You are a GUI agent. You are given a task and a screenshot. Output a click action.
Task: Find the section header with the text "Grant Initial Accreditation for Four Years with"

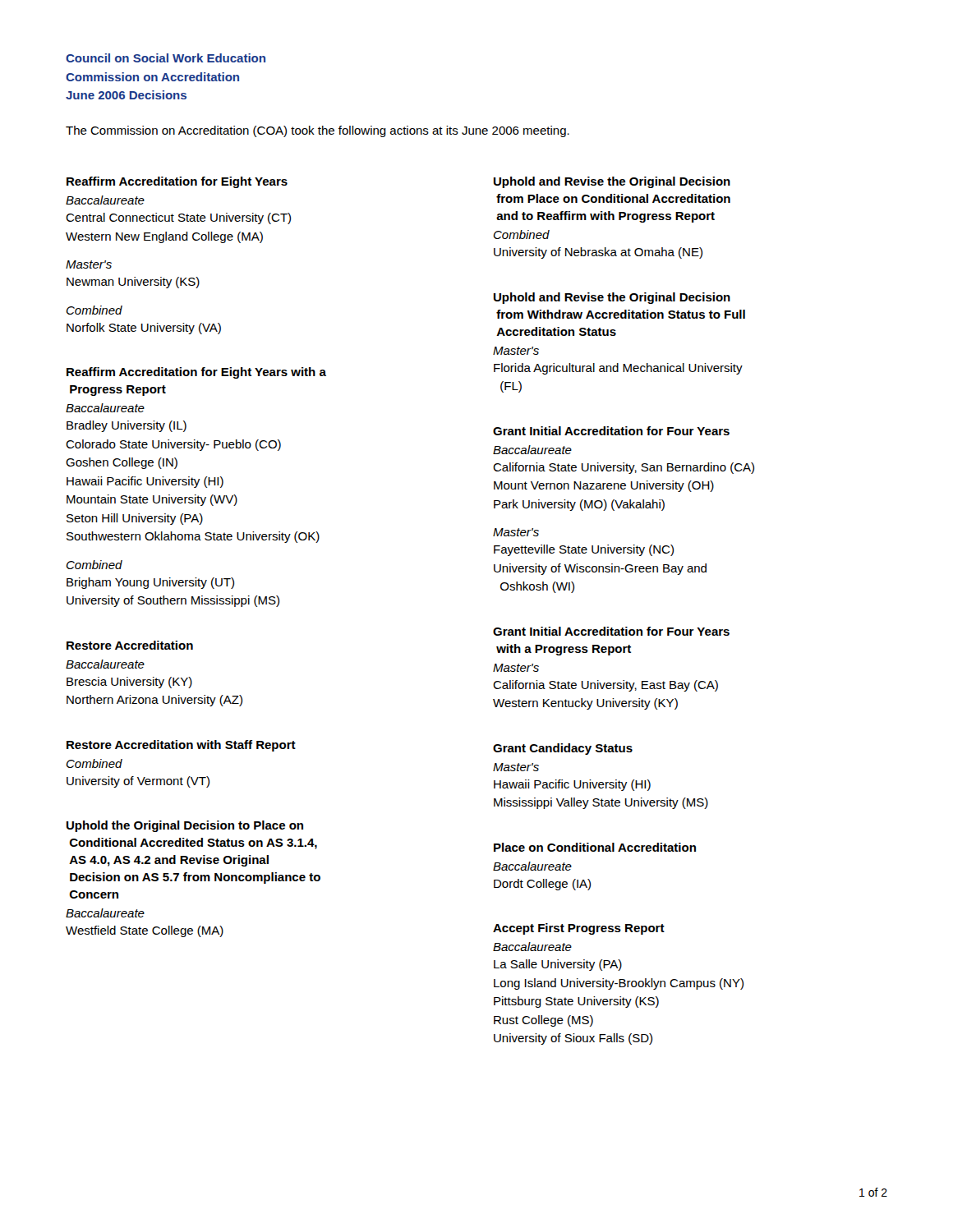(x=611, y=639)
